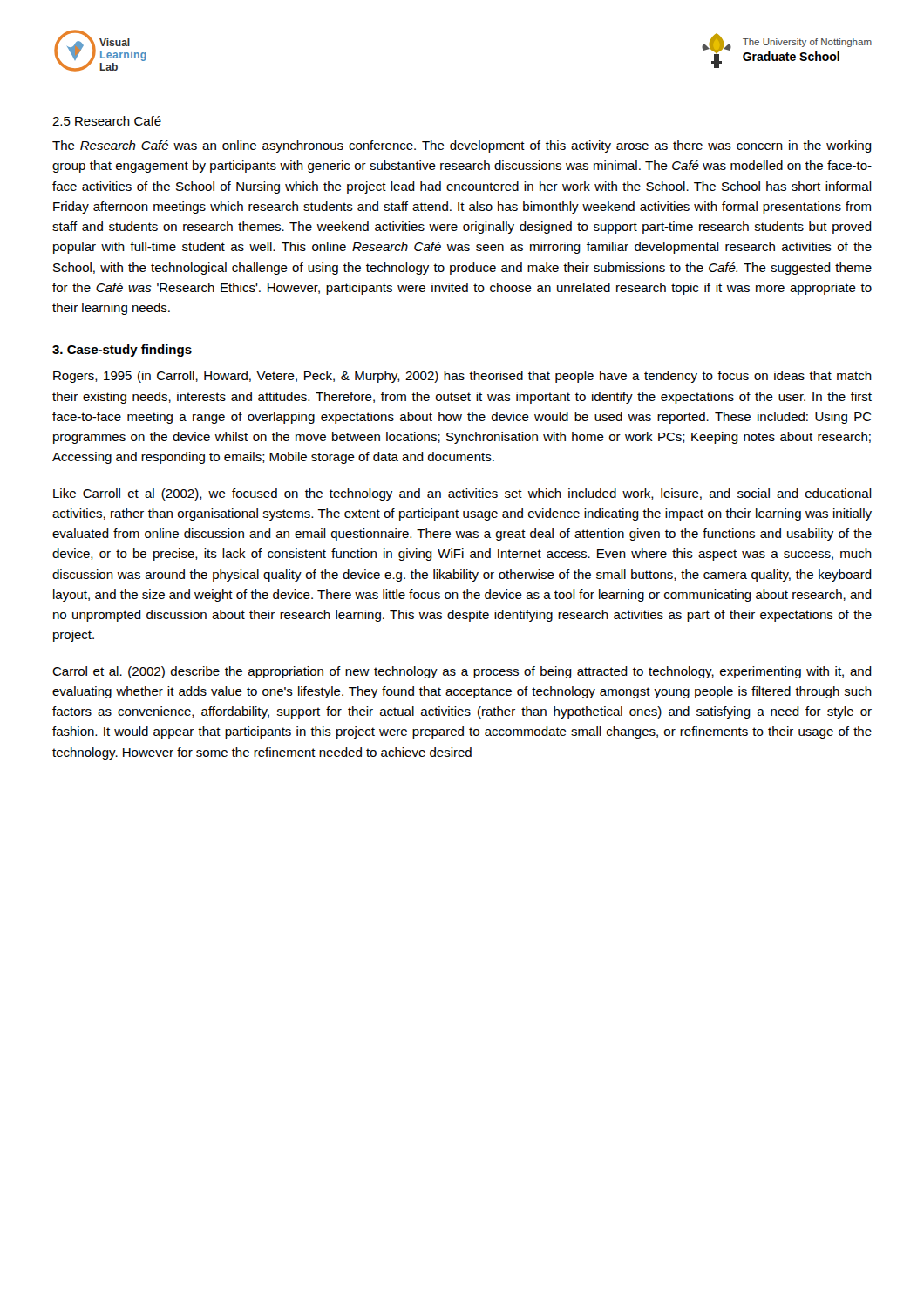Find "3. Case-study findings" on this page
Viewport: 924px width, 1308px height.
122,349
